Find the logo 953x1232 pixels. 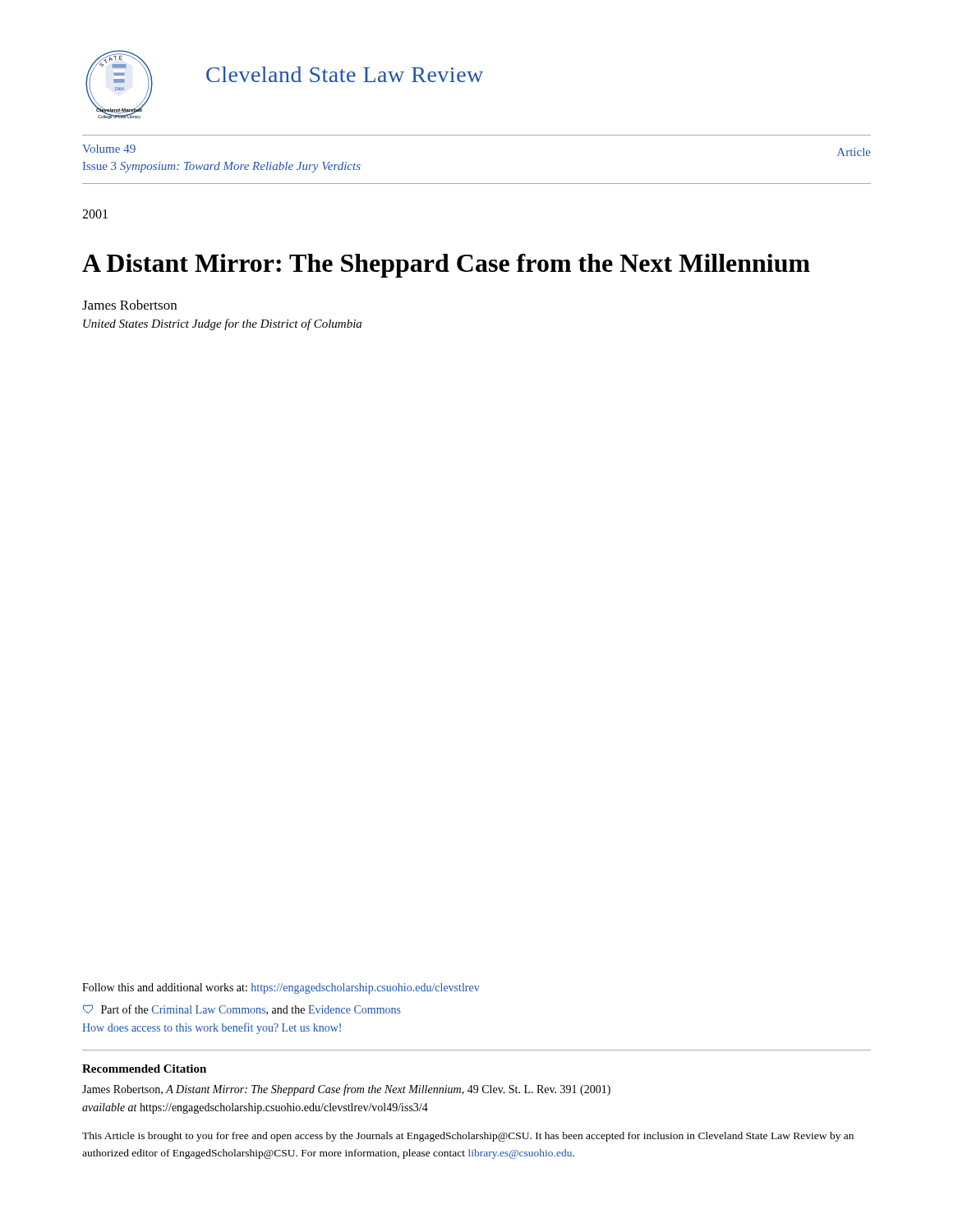[127, 88]
